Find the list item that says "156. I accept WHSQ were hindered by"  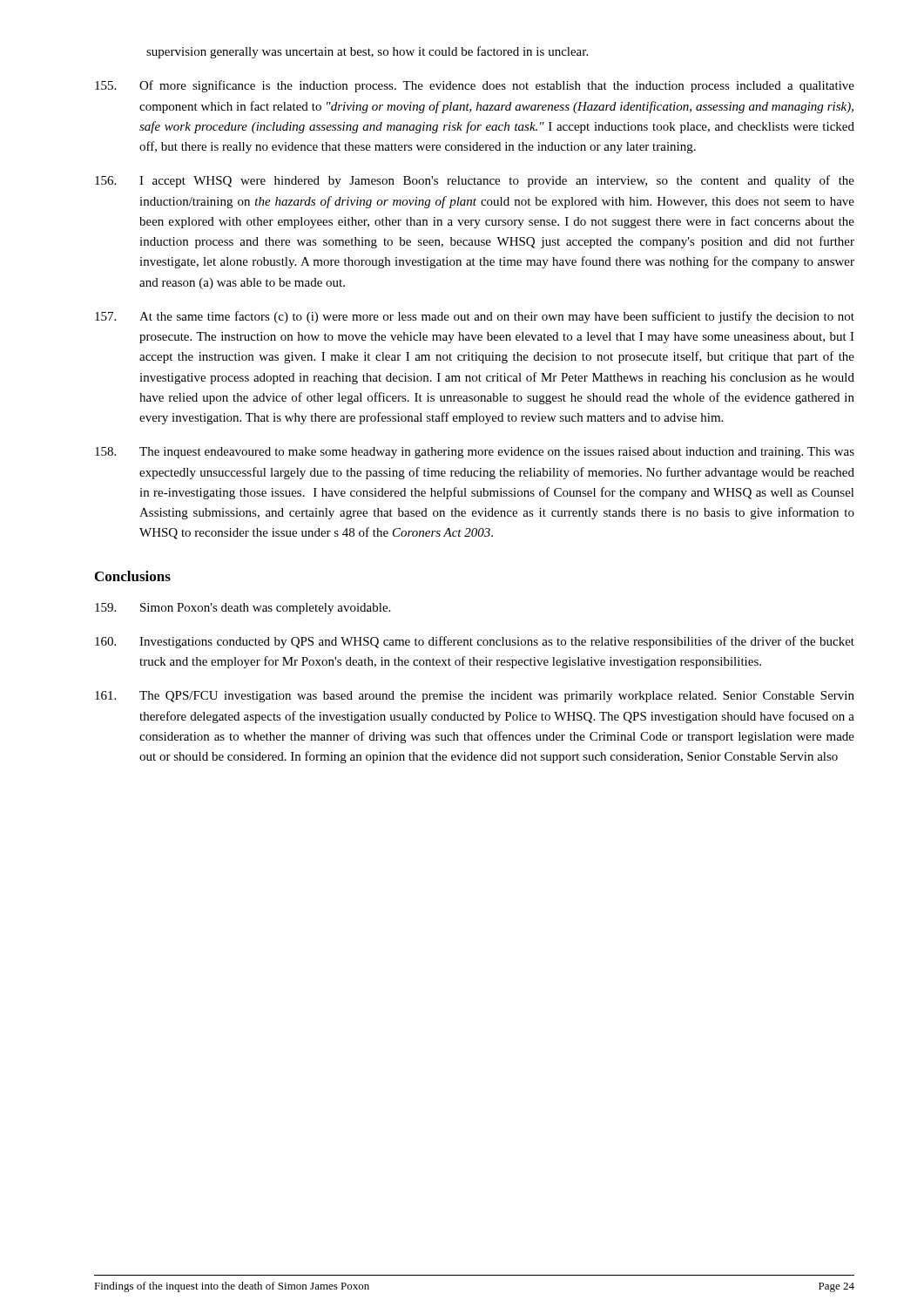pos(474,232)
